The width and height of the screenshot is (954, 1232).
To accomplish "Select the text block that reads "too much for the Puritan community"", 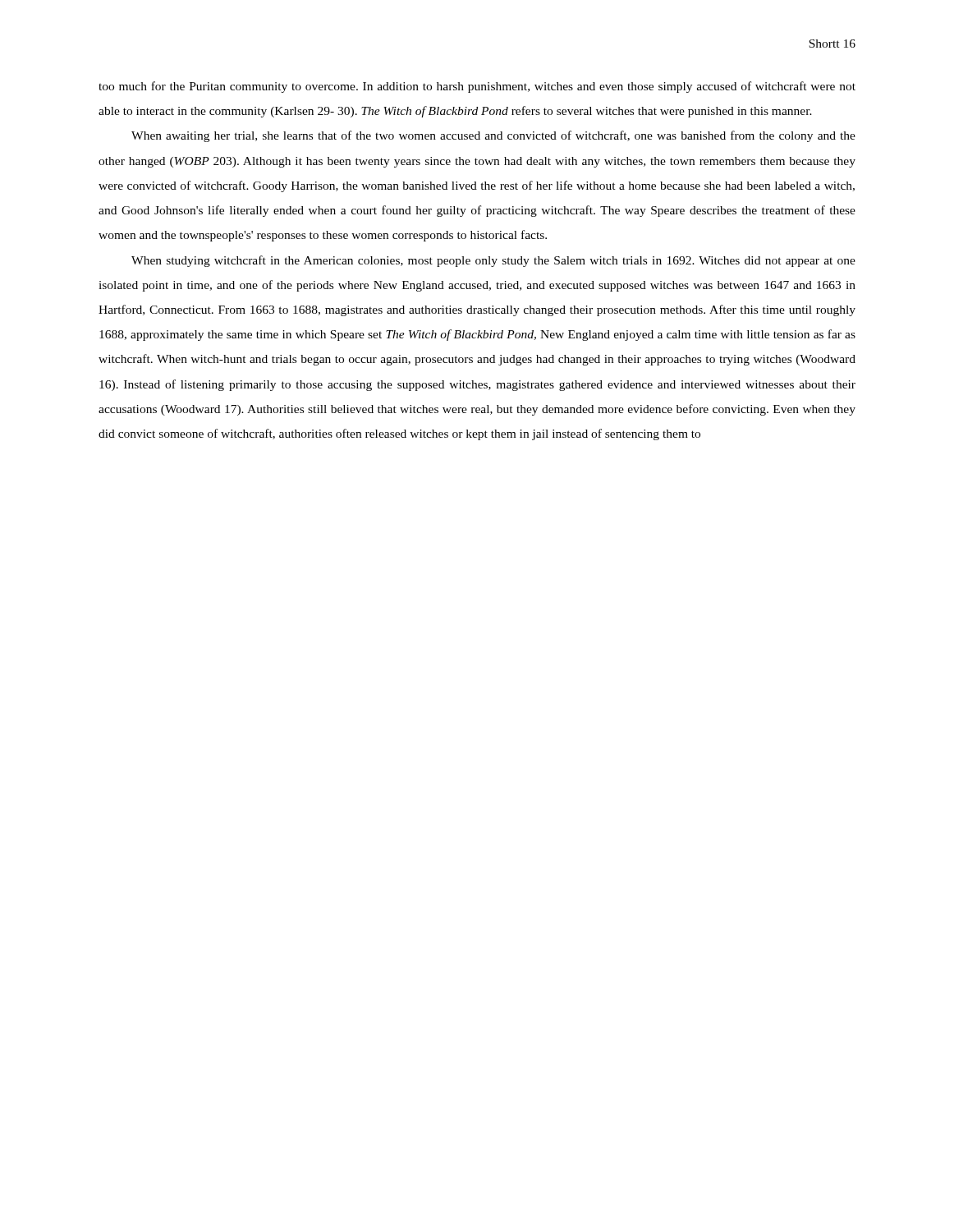I will pyautogui.click(x=477, y=98).
